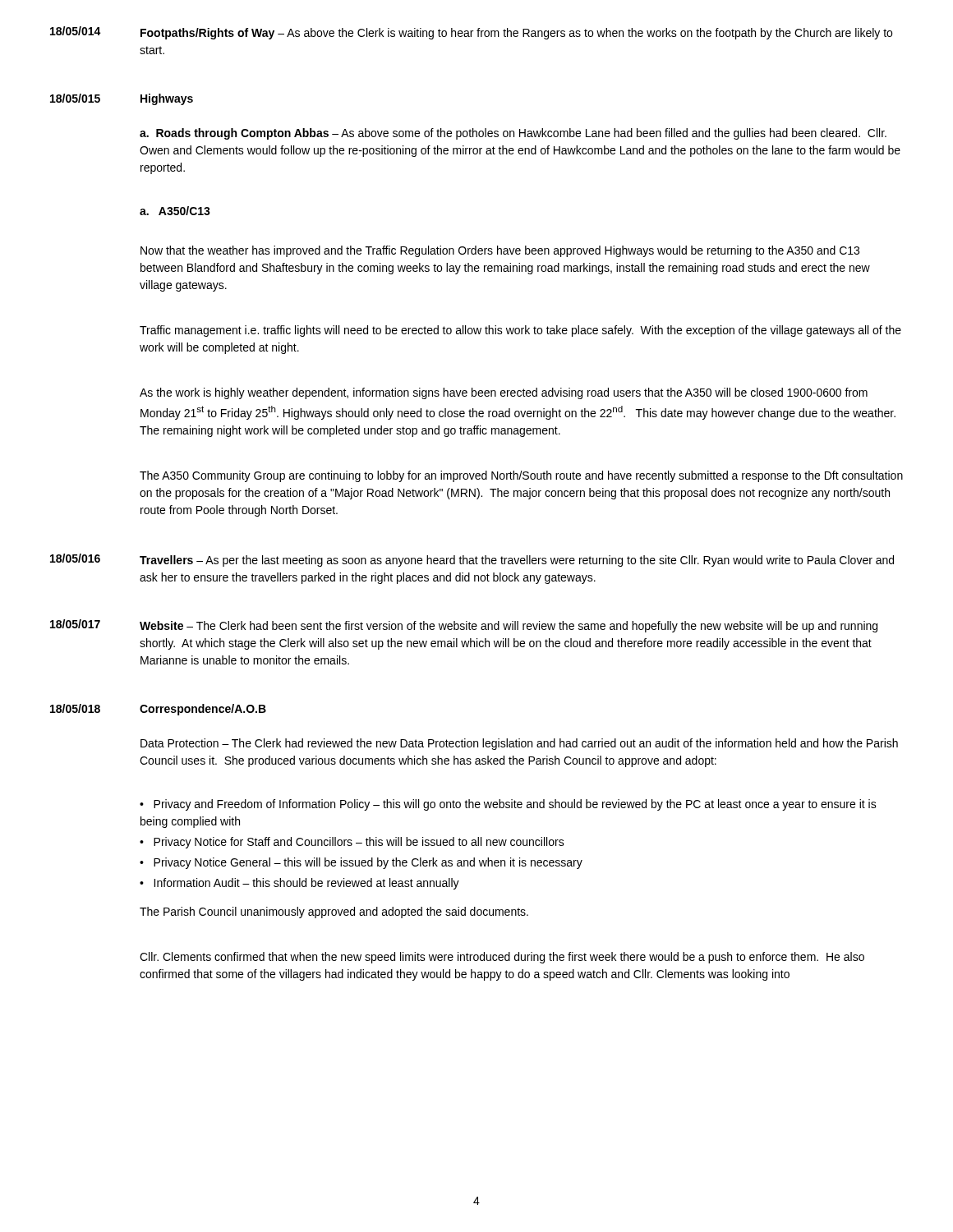Navigate to the region starting "18/05/017 Website – The Clerk"
This screenshot has height=1232, width=953.
476,647
